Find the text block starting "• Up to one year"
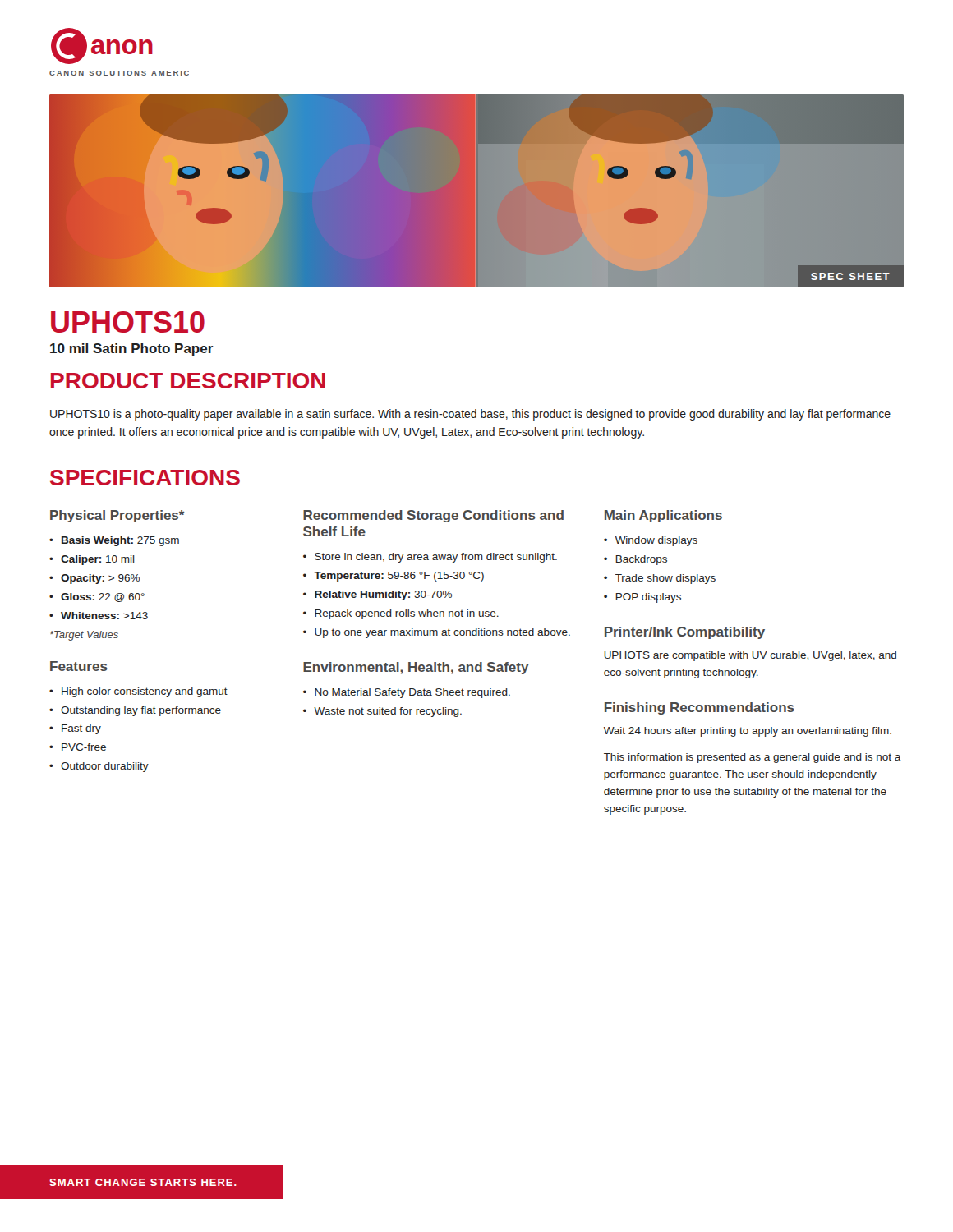Viewport: 953px width, 1232px height. (437, 633)
